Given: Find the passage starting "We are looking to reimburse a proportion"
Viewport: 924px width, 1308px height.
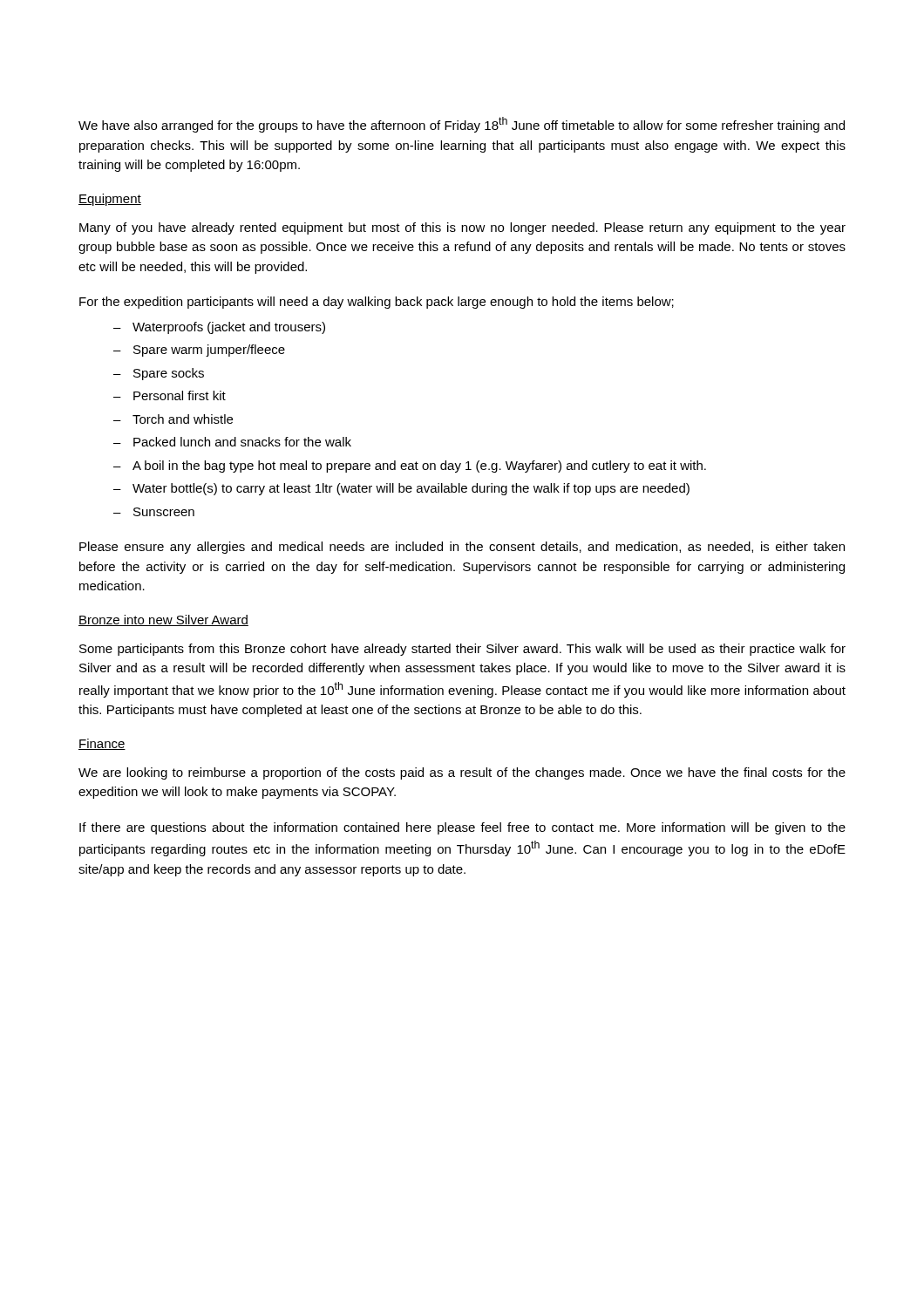Looking at the screenshot, I should click(462, 782).
